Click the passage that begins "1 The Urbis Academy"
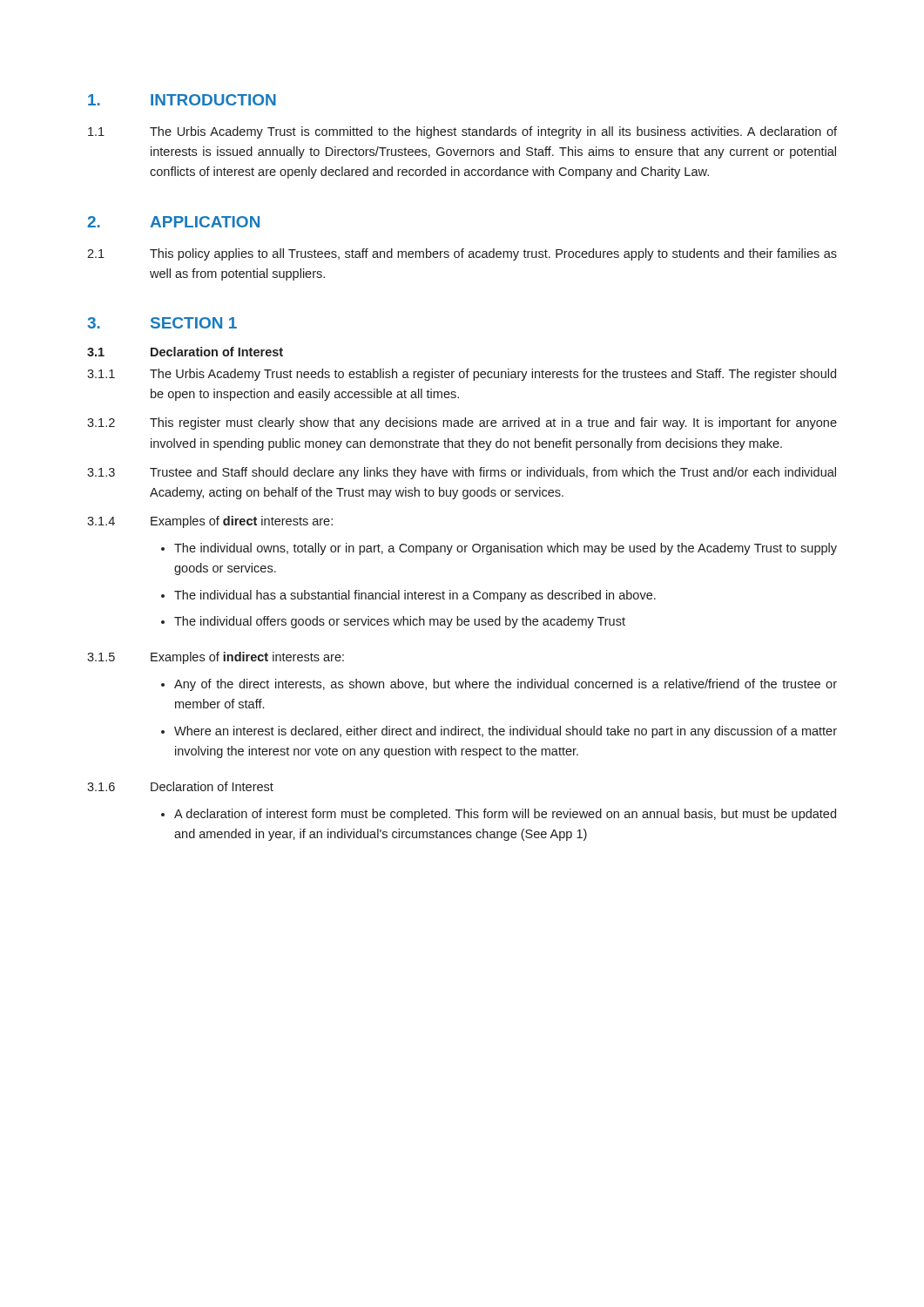The height and width of the screenshot is (1307, 924). (x=462, y=152)
